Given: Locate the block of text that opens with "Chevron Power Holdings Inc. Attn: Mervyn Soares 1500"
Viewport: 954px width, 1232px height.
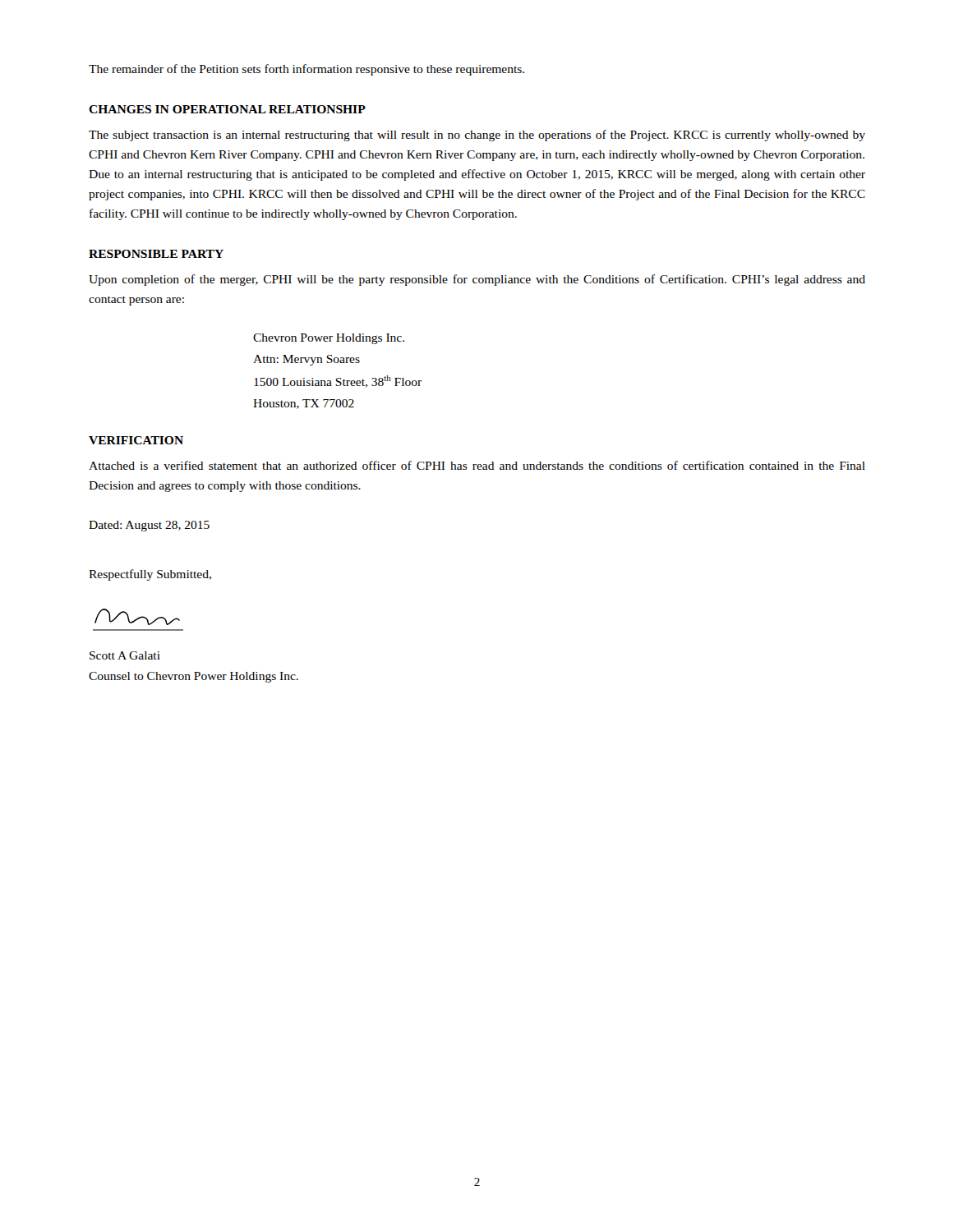Looking at the screenshot, I should coord(337,370).
